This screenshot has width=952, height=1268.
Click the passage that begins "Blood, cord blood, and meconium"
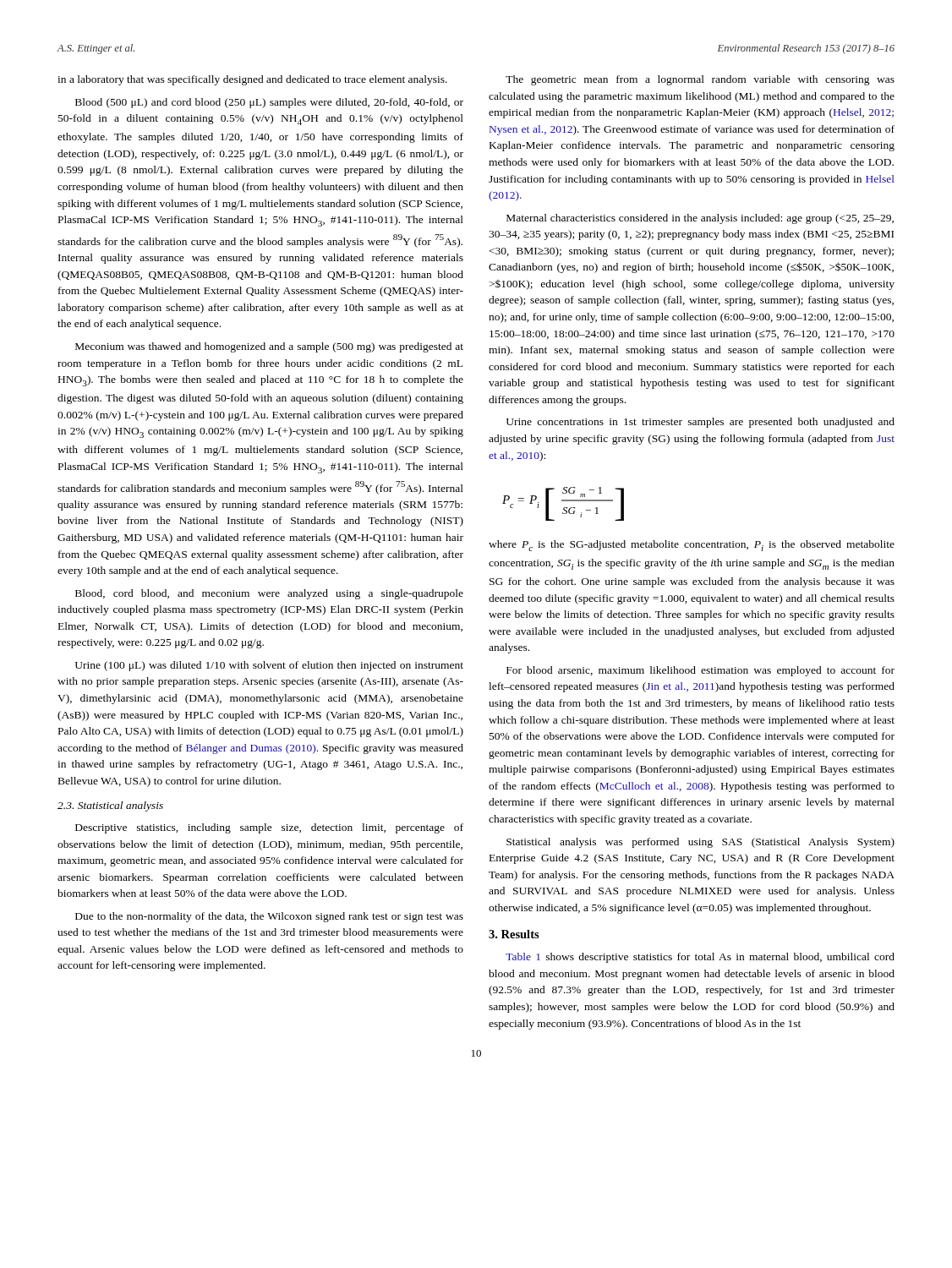tap(260, 618)
